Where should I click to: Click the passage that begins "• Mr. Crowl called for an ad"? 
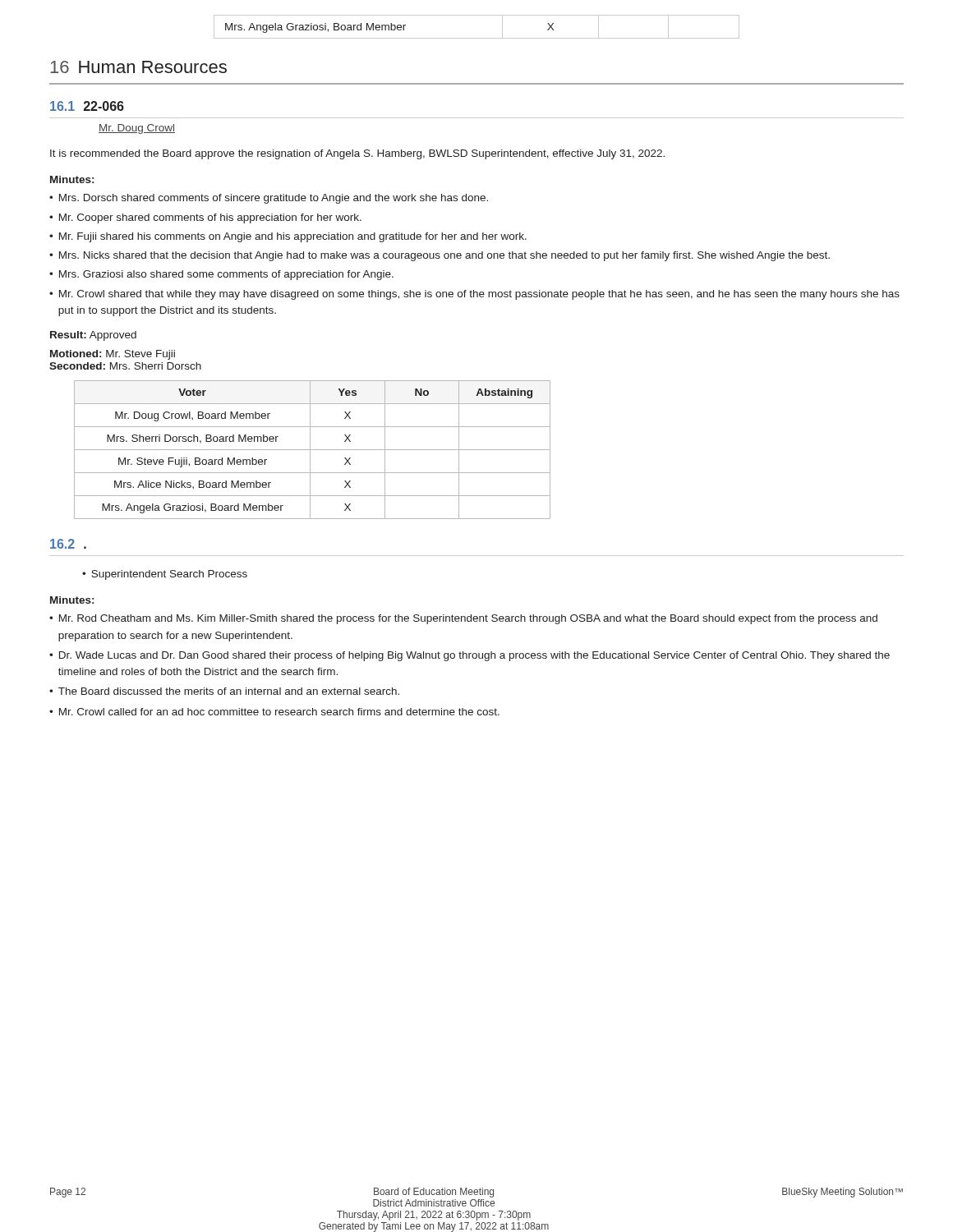click(275, 712)
